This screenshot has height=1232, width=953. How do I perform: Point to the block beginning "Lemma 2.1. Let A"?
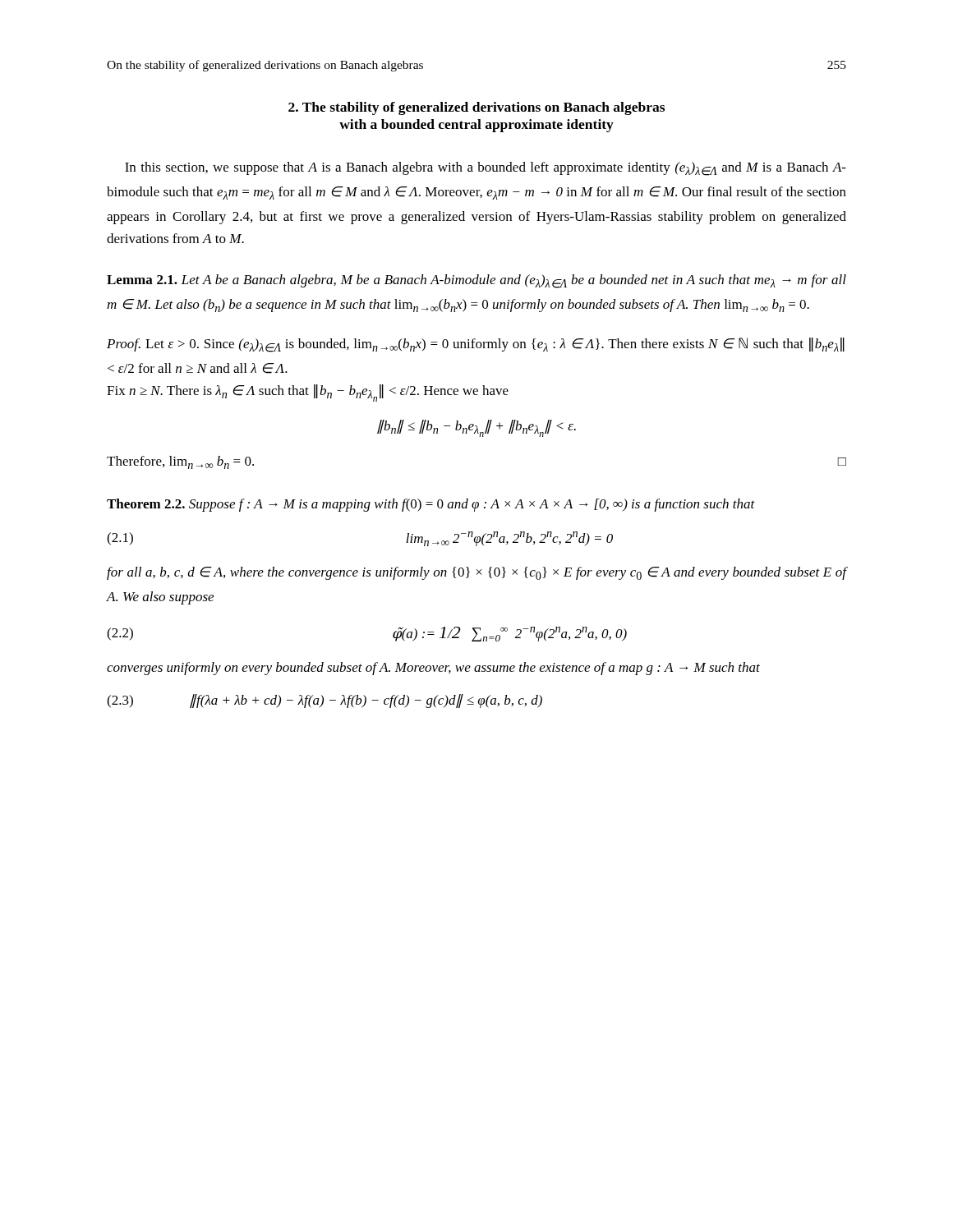pyautogui.click(x=476, y=293)
